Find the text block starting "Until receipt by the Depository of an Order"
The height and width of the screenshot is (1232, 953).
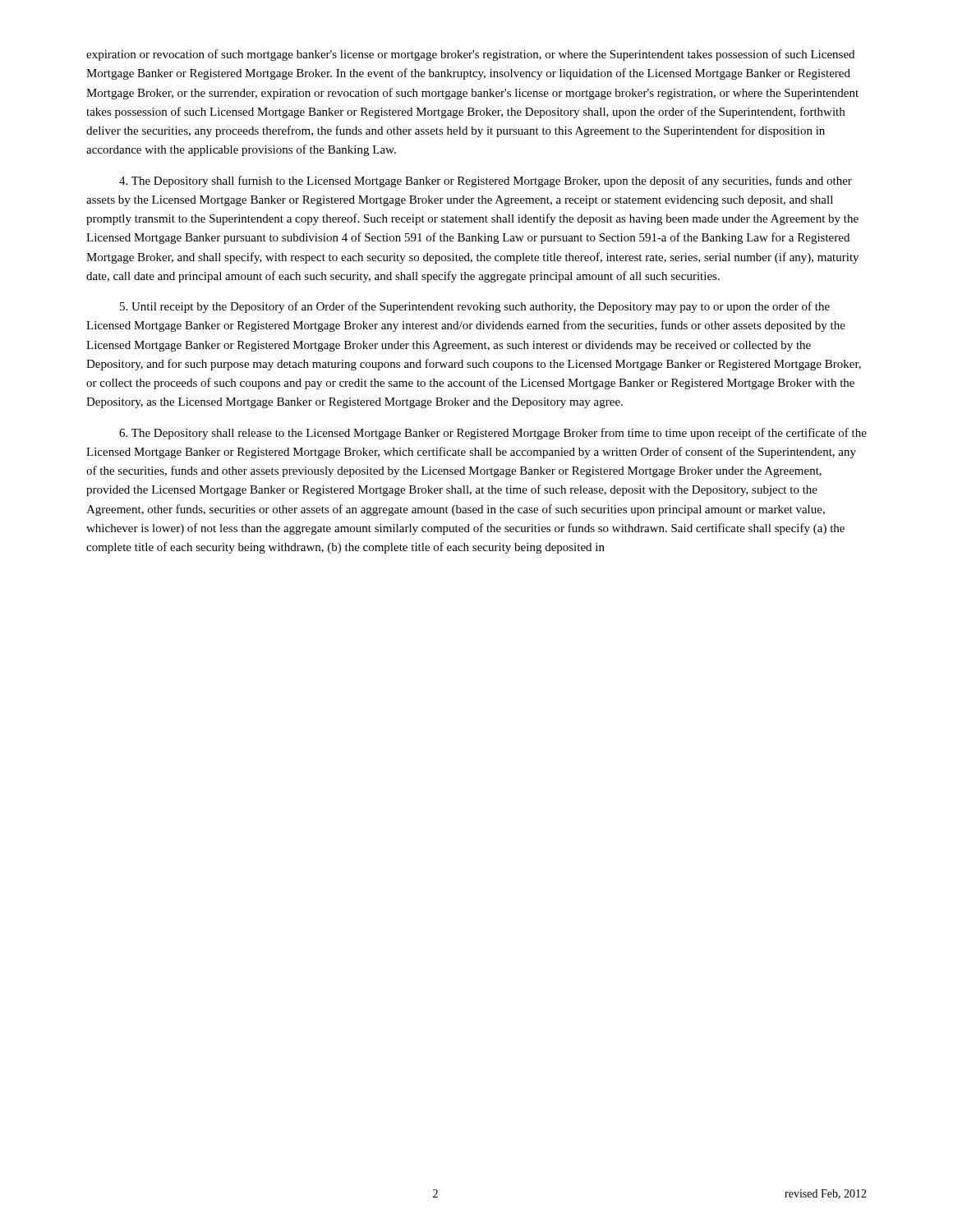point(474,354)
